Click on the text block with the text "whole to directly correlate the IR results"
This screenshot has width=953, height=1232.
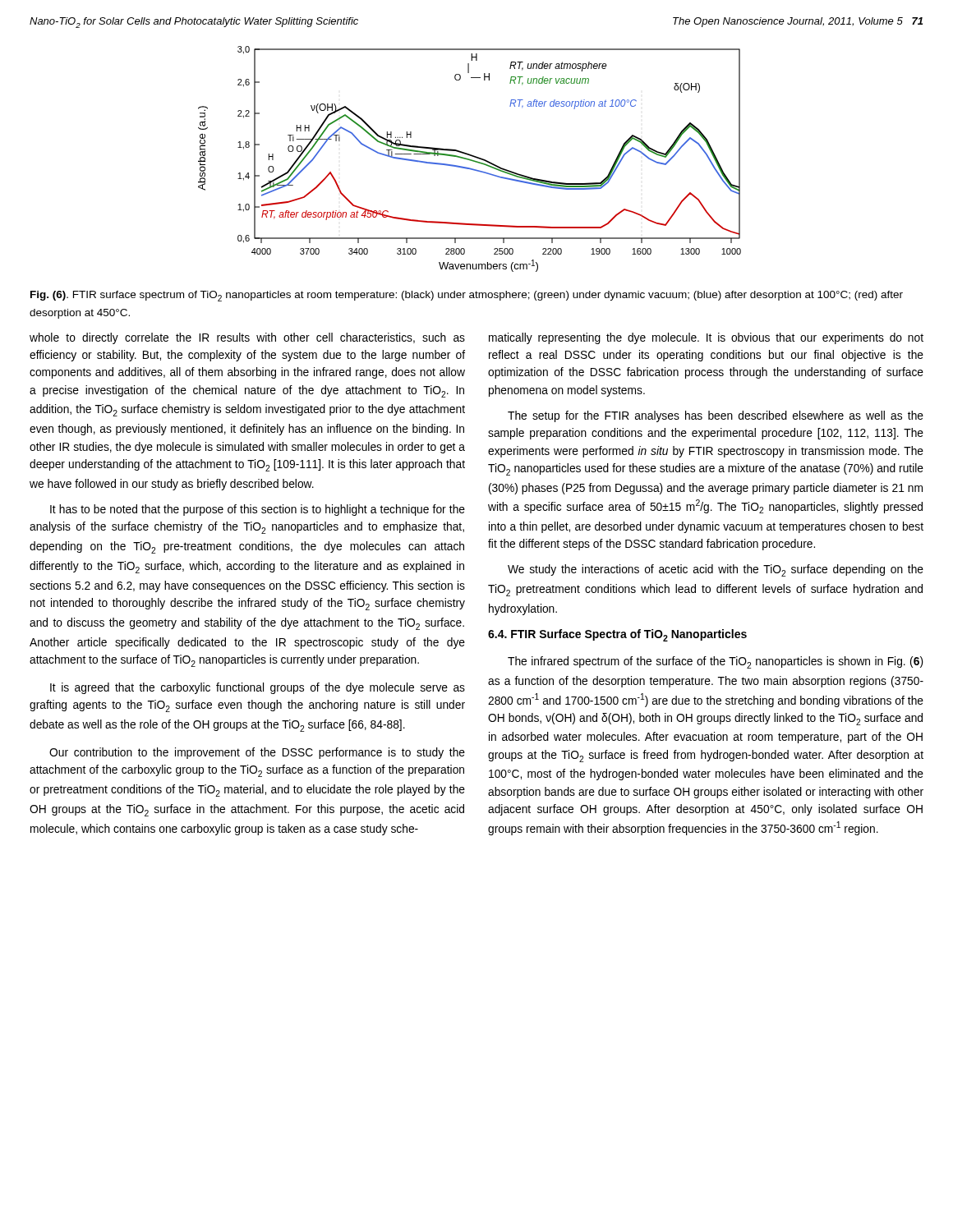pos(247,411)
